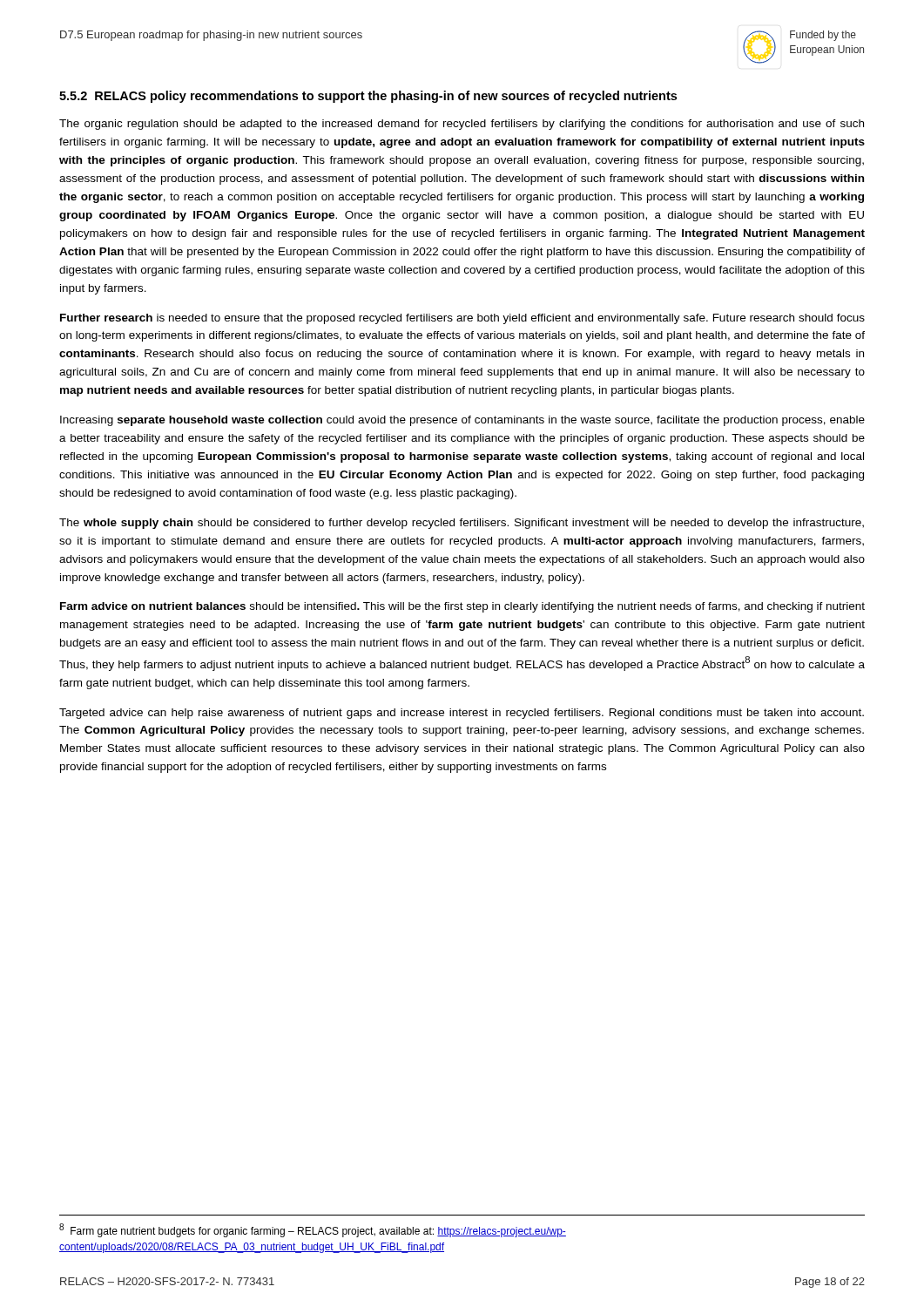The image size is (924, 1307).
Task: Locate the block of text that opens with "Further research is needed to ensure"
Action: 462,354
